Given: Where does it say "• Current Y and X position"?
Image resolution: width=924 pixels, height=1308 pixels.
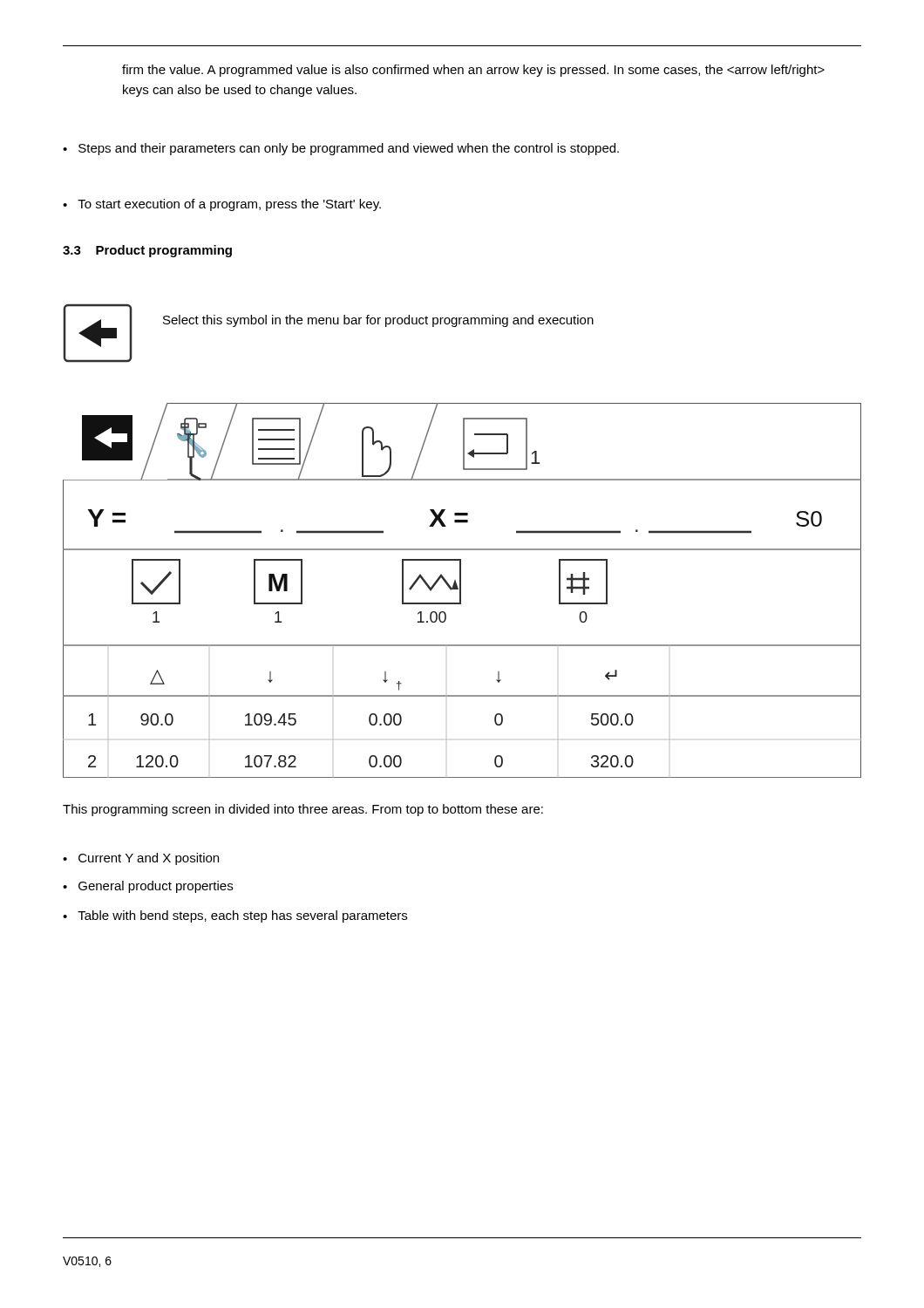Looking at the screenshot, I should tap(141, 858).
